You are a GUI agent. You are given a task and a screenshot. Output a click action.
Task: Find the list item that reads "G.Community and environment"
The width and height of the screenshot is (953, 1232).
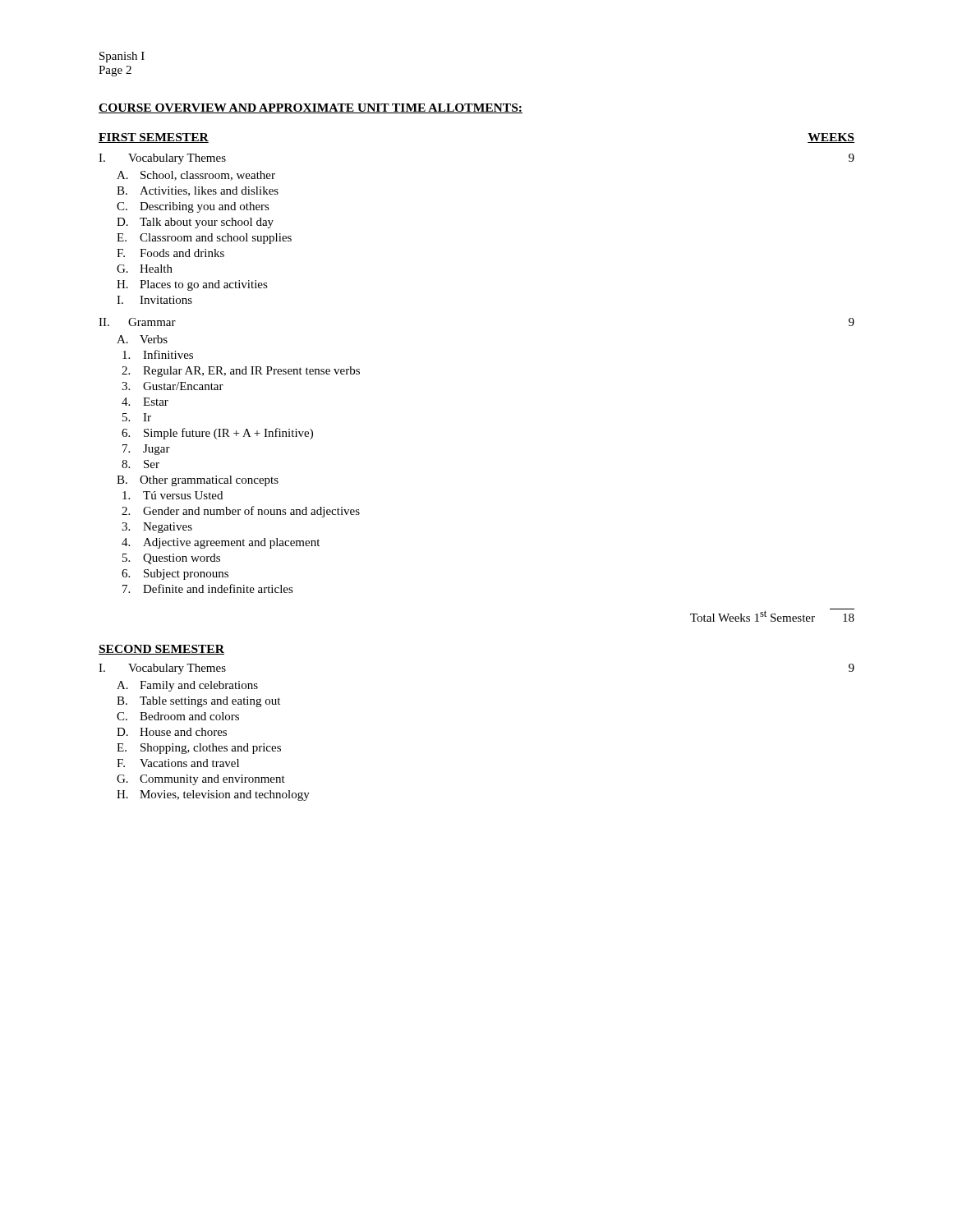(x=201, y=780)
